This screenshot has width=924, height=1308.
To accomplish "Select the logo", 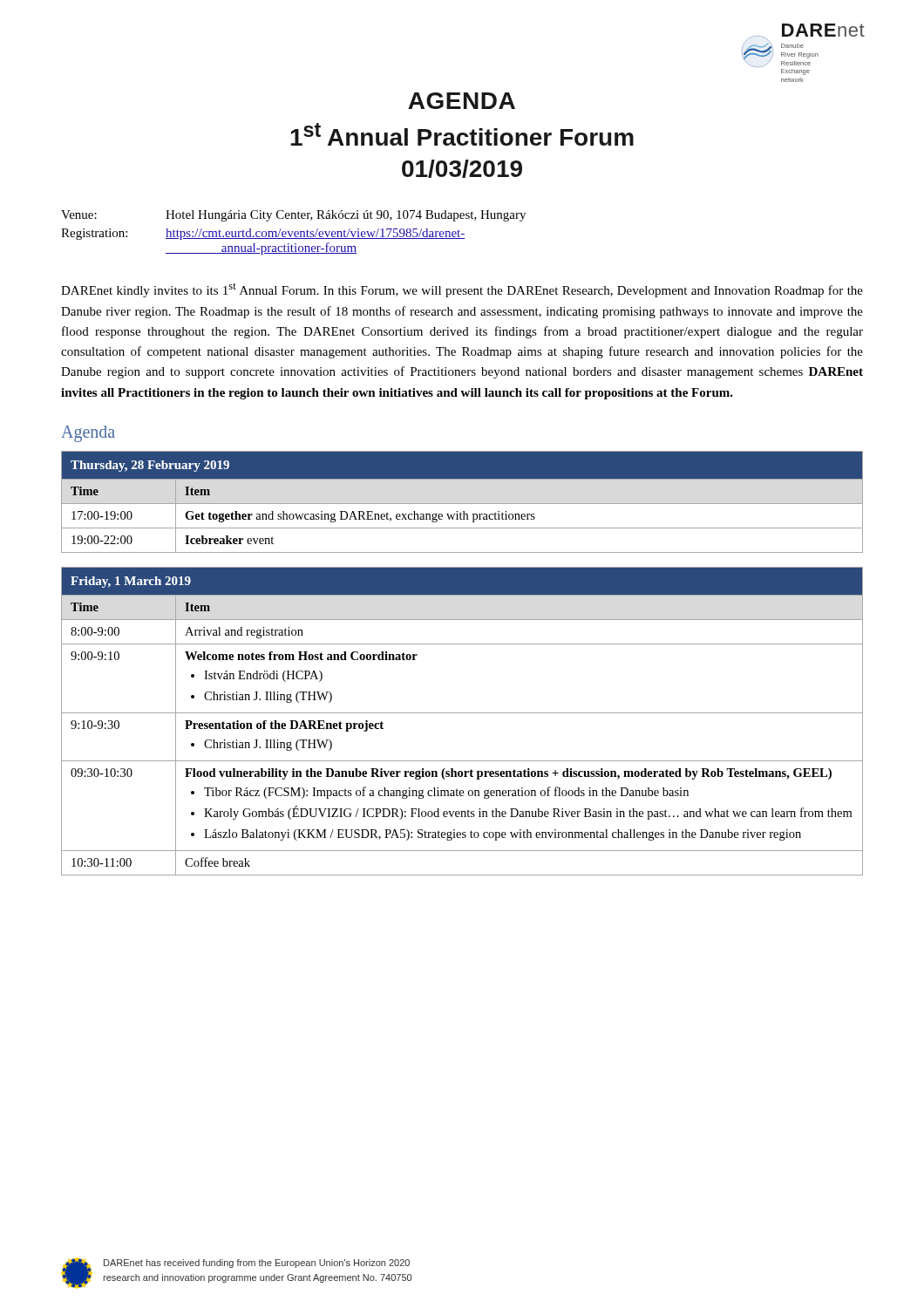I will click(x=803, y=52).
